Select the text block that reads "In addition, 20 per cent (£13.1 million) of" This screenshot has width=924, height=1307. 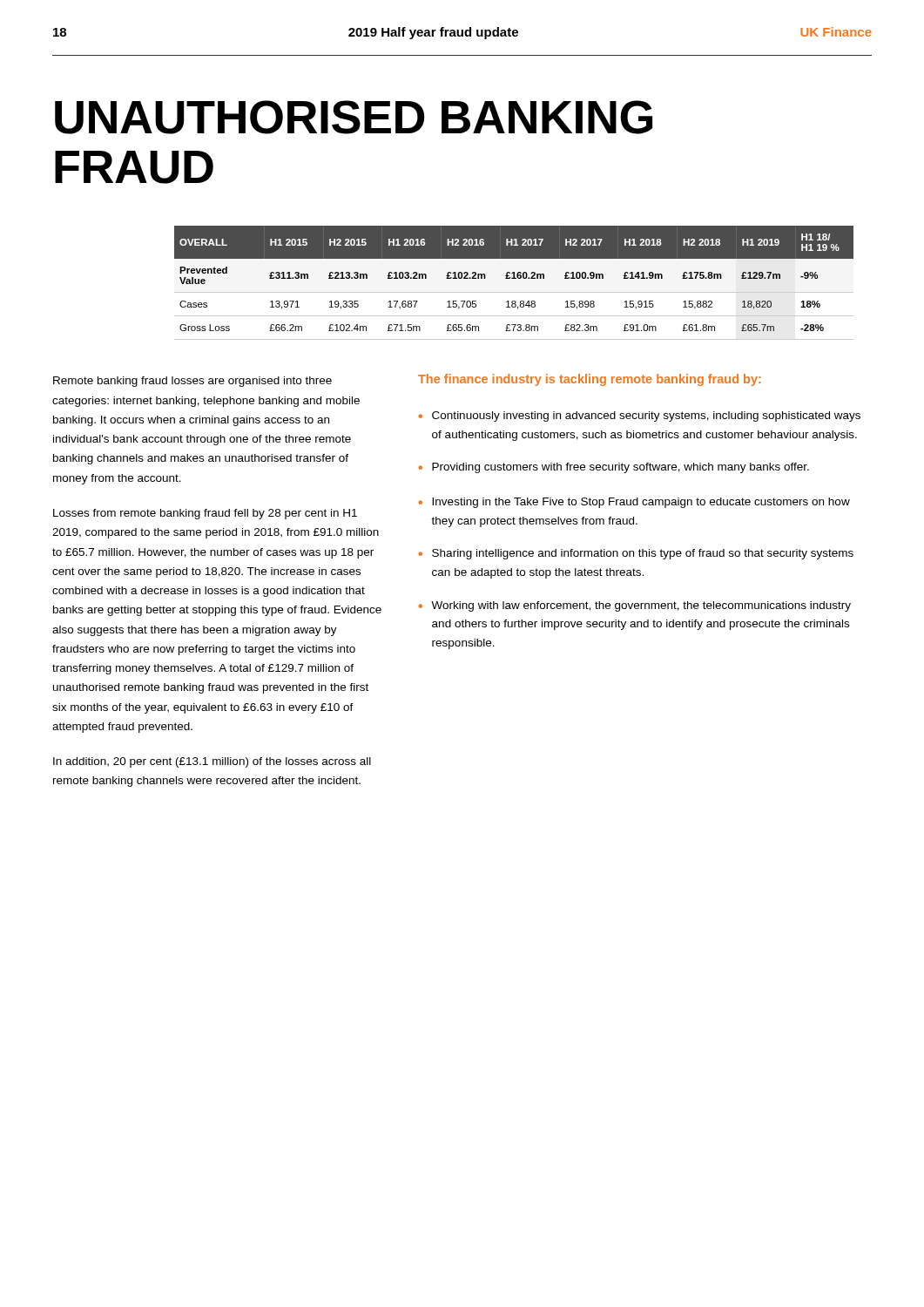coord(212,771)
